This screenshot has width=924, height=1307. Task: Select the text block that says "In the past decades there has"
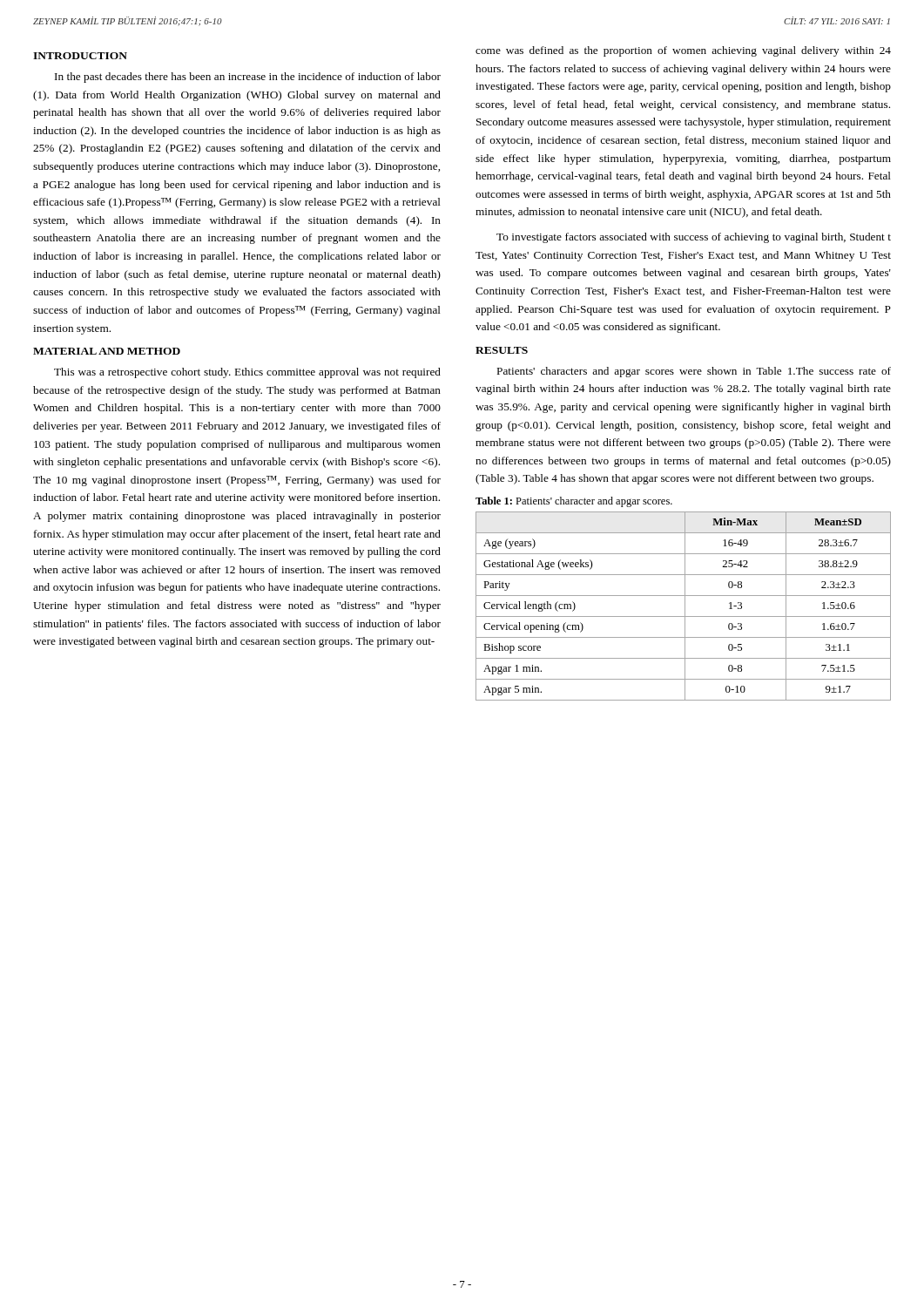(x=237, y=203)
